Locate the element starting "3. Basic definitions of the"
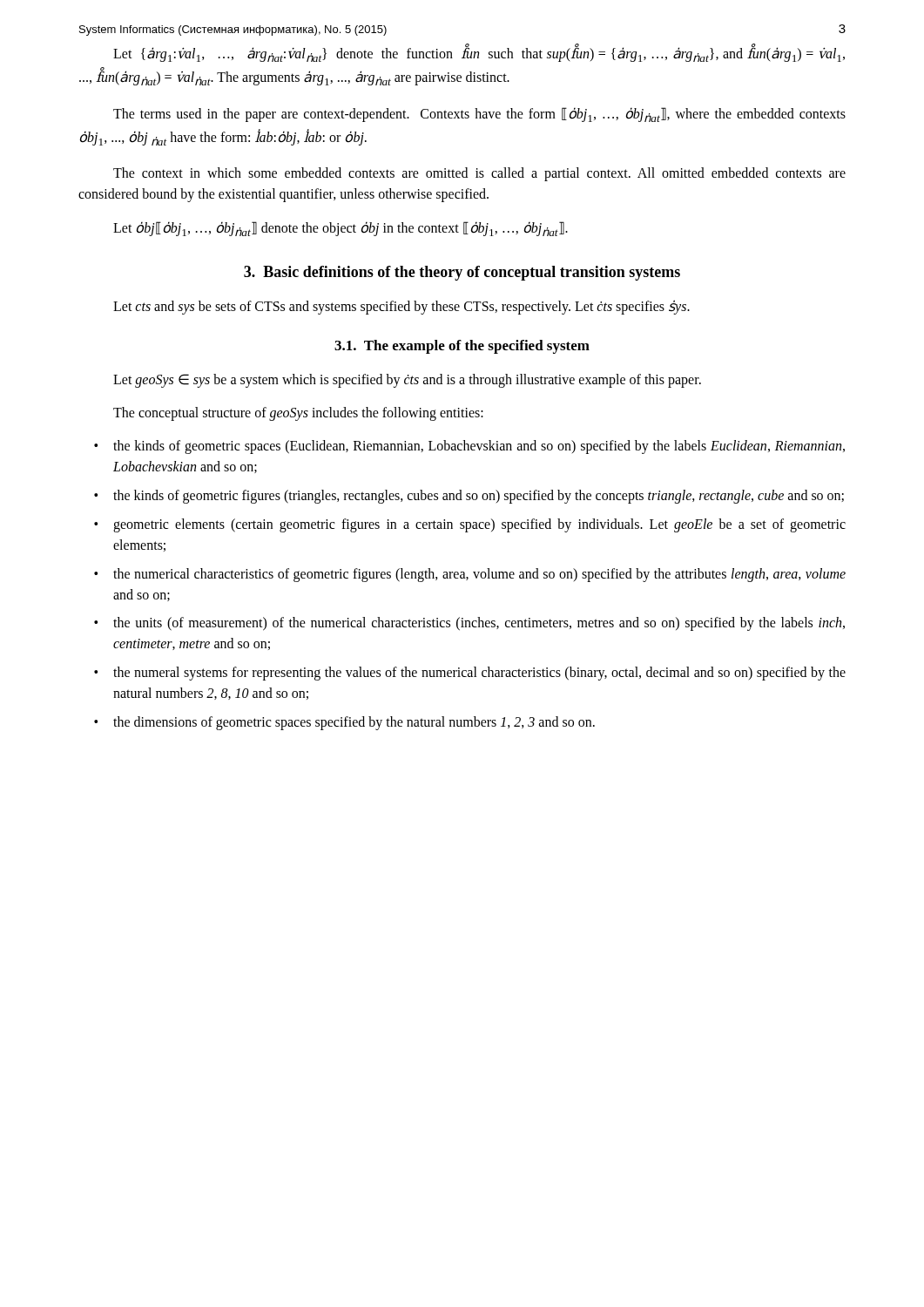The height and width of the screenshot is (1307, 924). click(462, 272)
